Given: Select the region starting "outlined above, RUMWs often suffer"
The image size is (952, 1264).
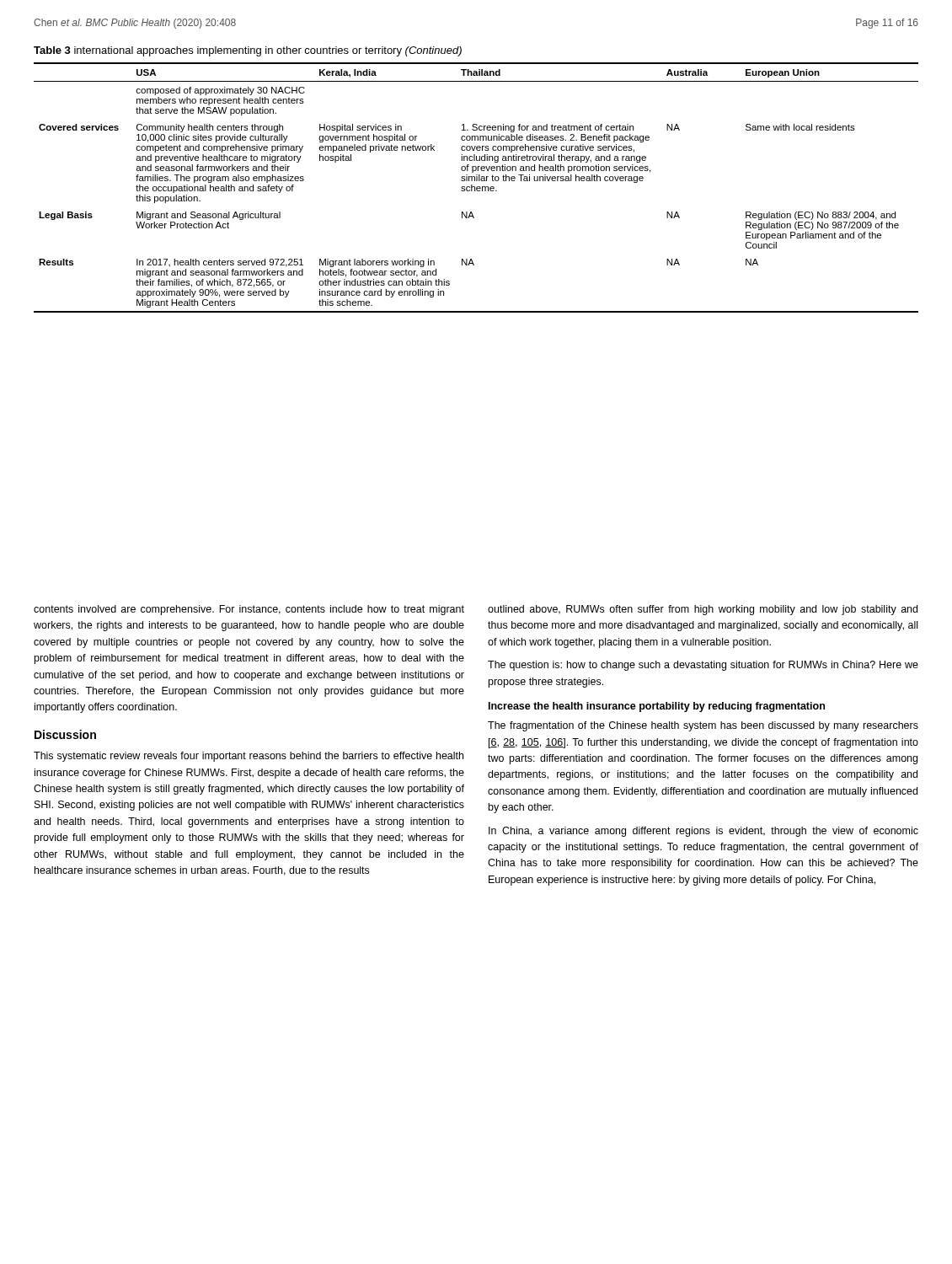Looking at the screenshot, I should click(x=703, y=646).
